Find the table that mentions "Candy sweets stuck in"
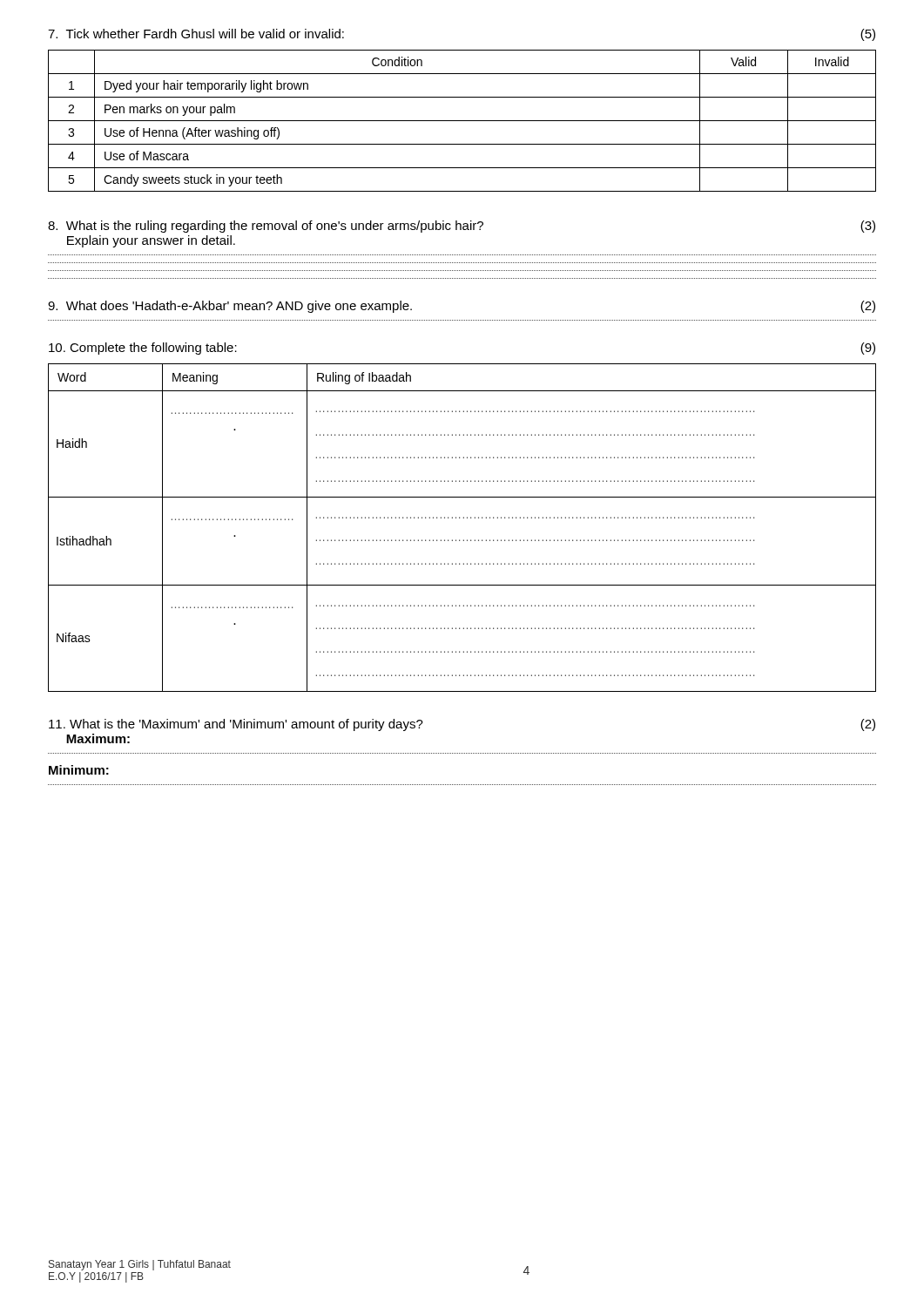The image size is (924, 1307). [462, 121]
